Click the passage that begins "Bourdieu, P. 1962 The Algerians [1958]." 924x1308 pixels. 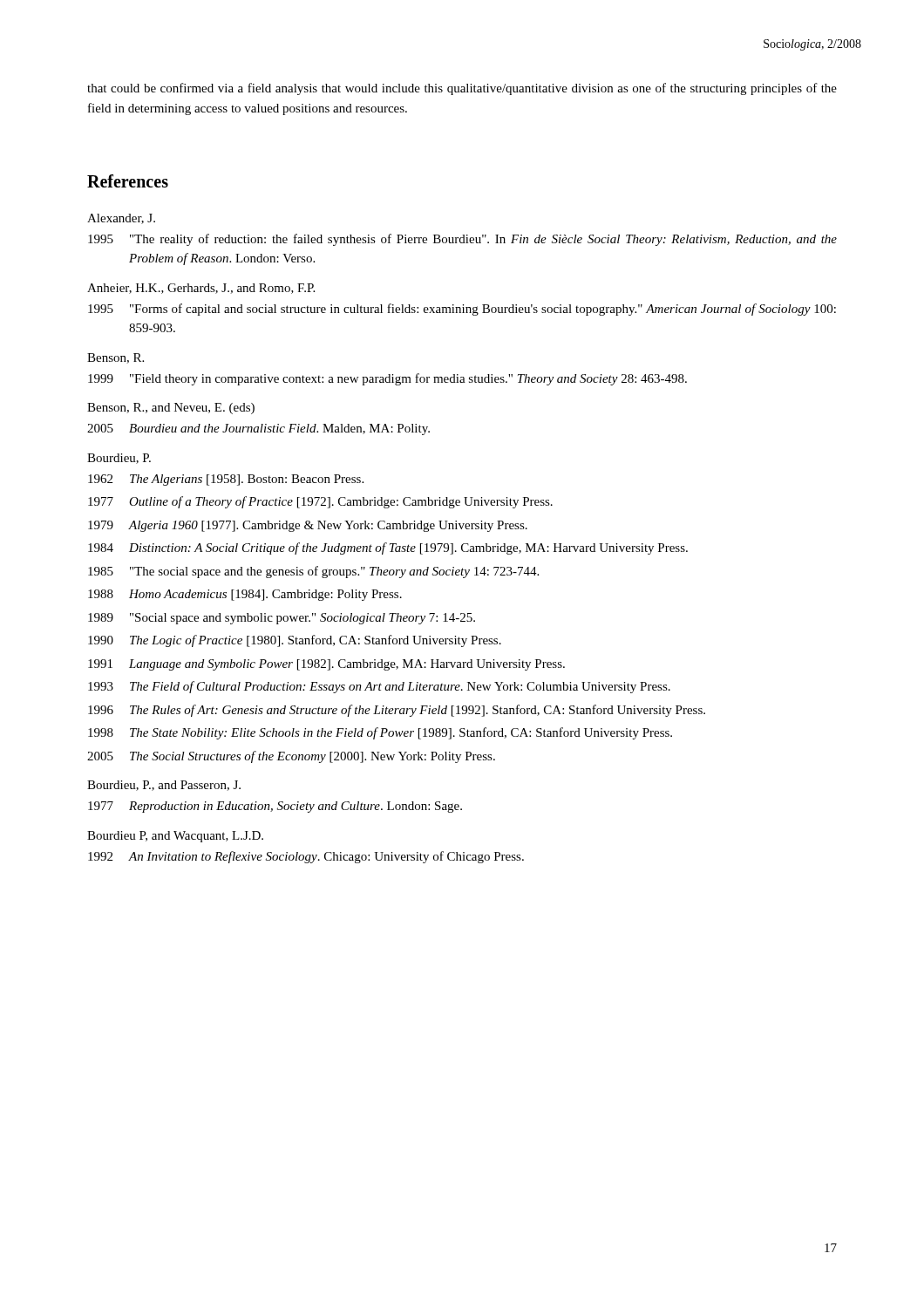(x=462, y=608)
